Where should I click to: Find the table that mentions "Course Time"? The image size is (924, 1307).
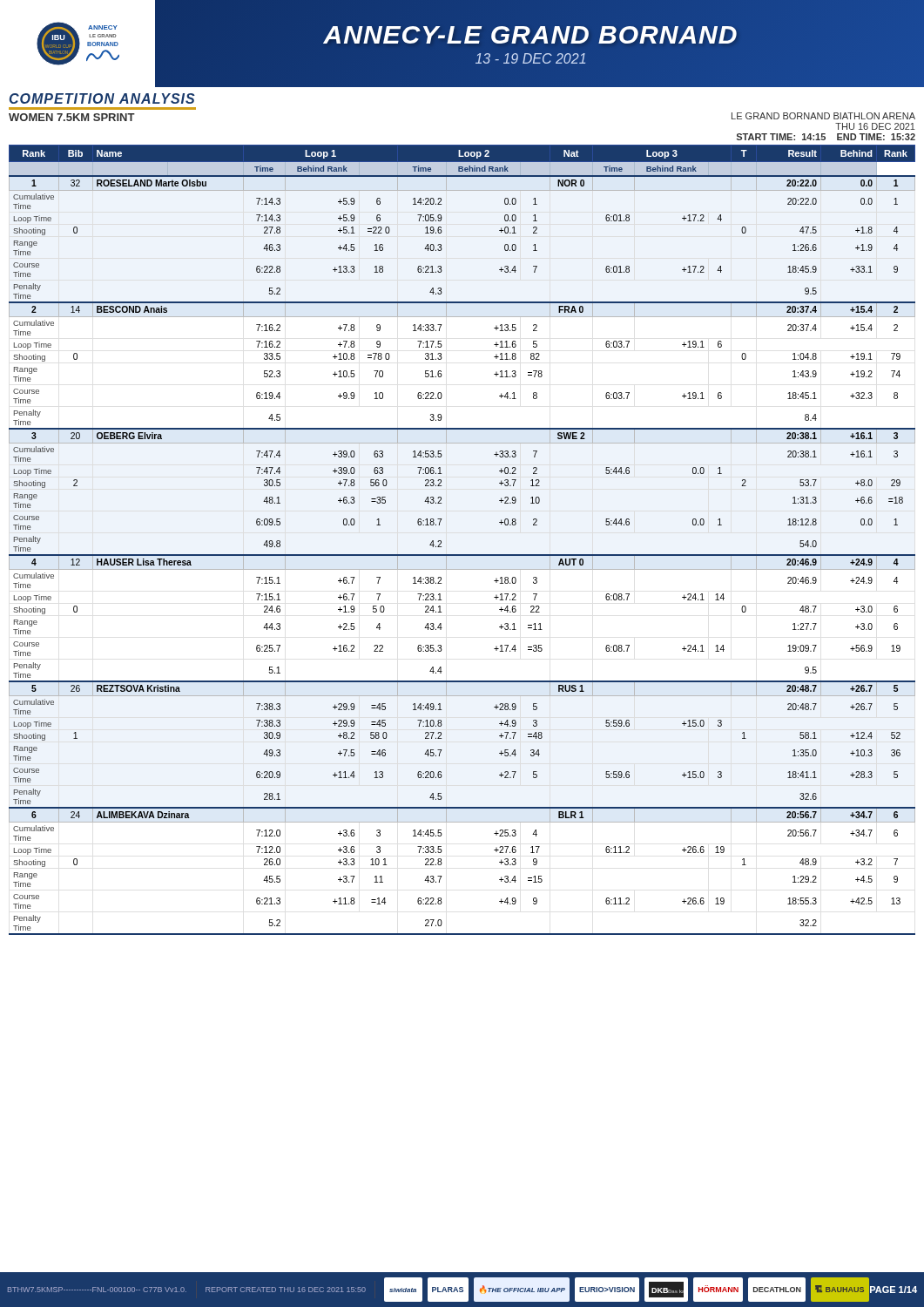(462, 540)
